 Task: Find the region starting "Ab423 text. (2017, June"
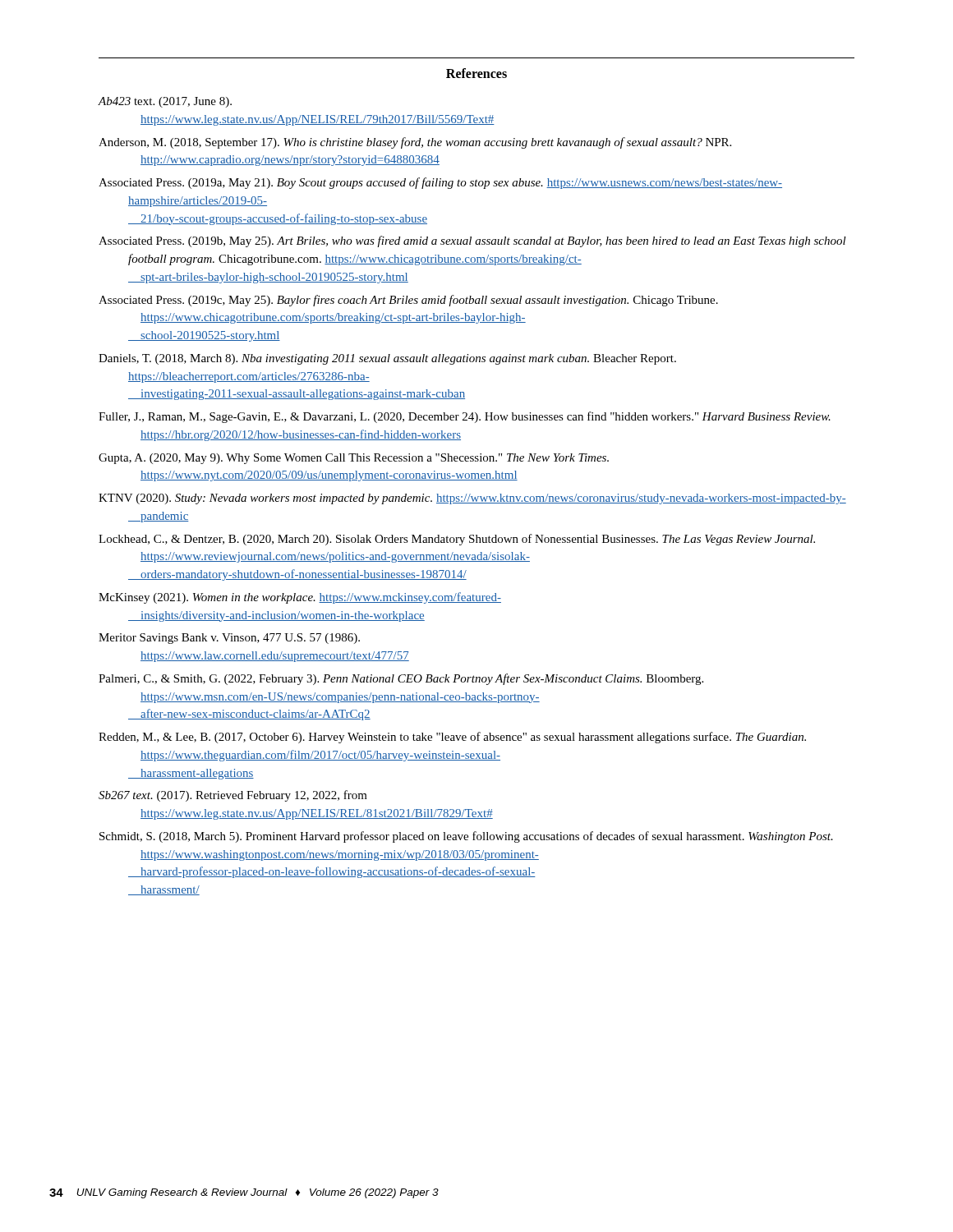tap(296, 110)
